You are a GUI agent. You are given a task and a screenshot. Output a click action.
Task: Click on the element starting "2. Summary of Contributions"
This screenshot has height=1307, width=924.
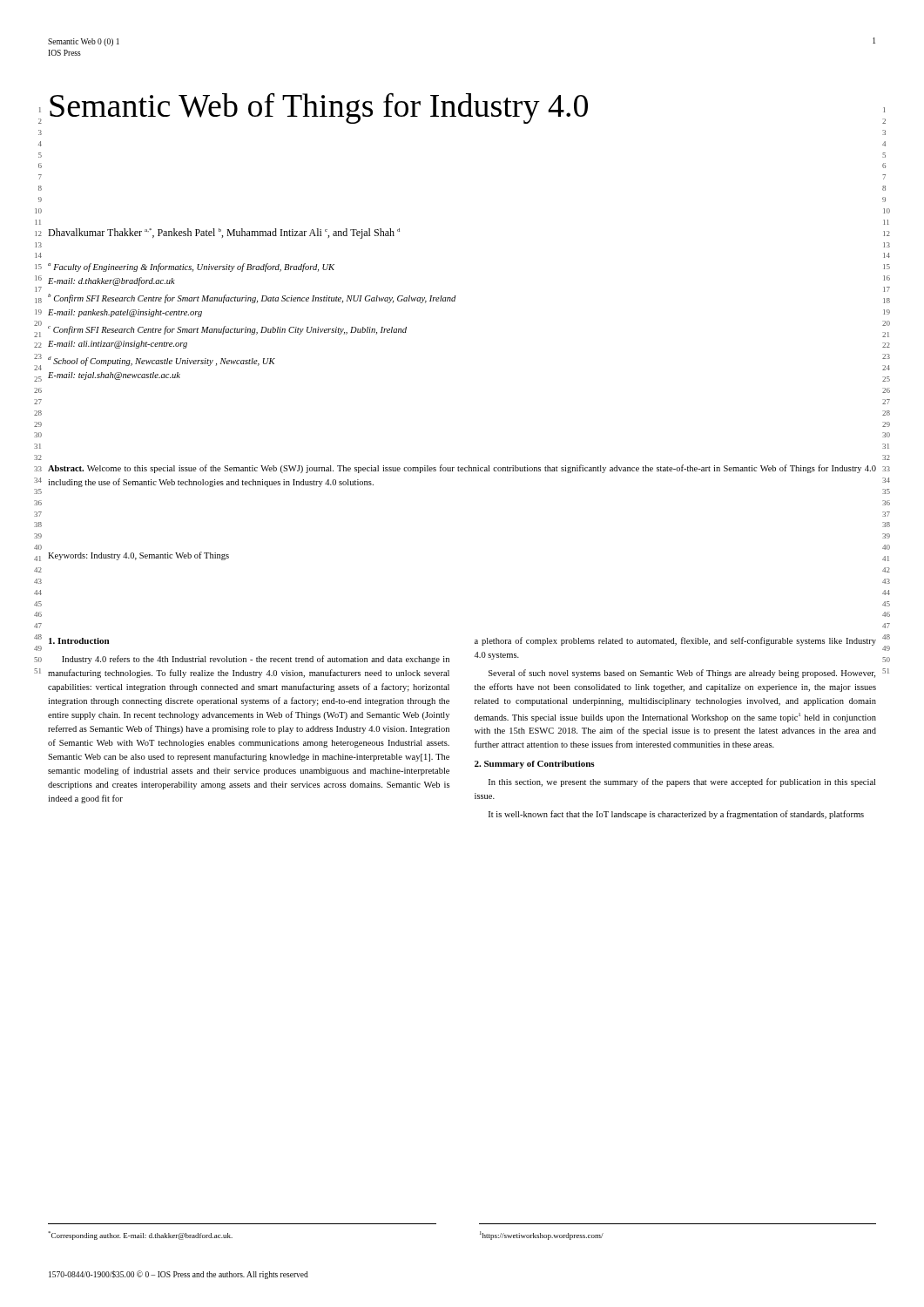[x=534, y=763]
